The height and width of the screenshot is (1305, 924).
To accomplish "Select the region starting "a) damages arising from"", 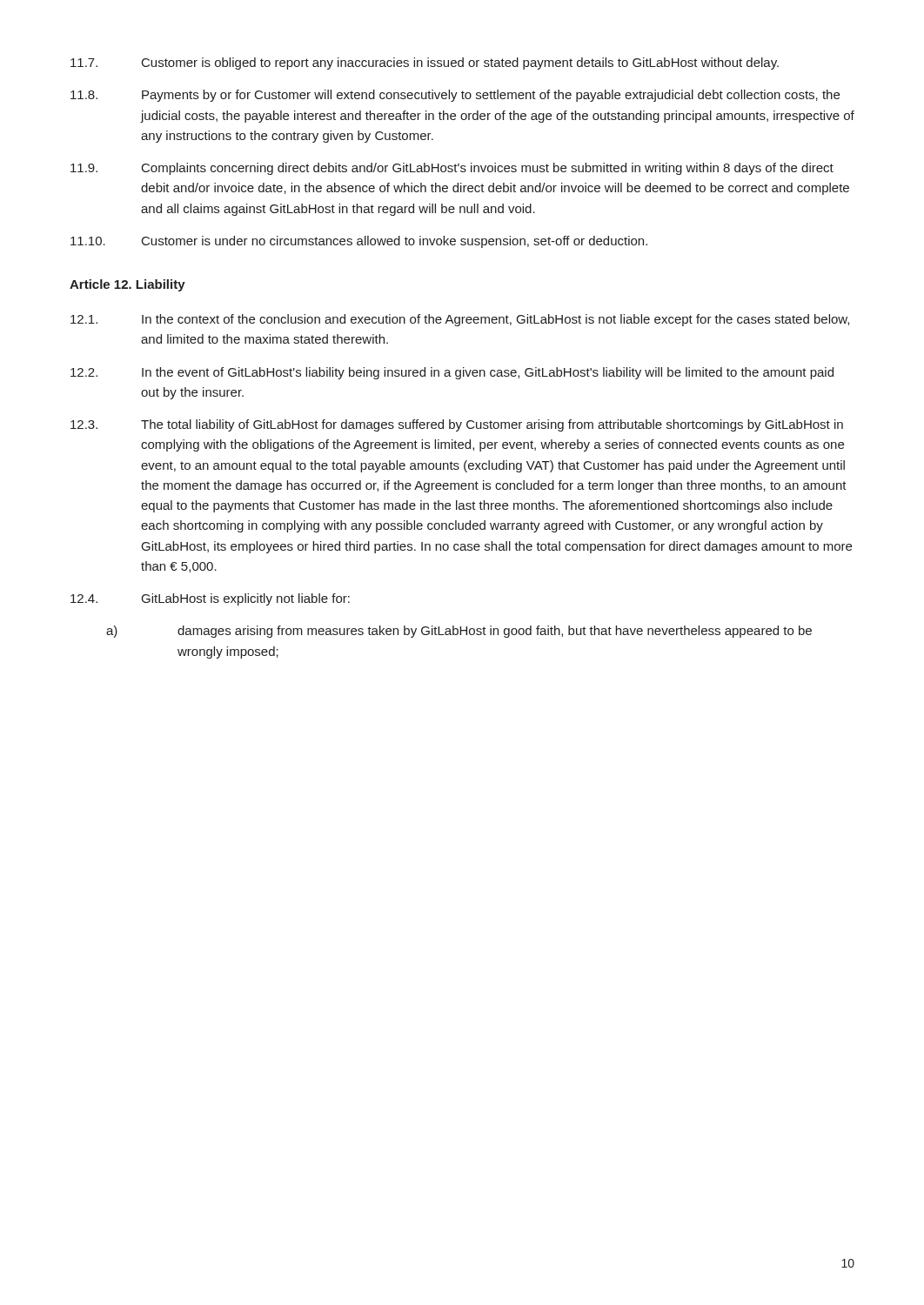I will pos(462,641).
